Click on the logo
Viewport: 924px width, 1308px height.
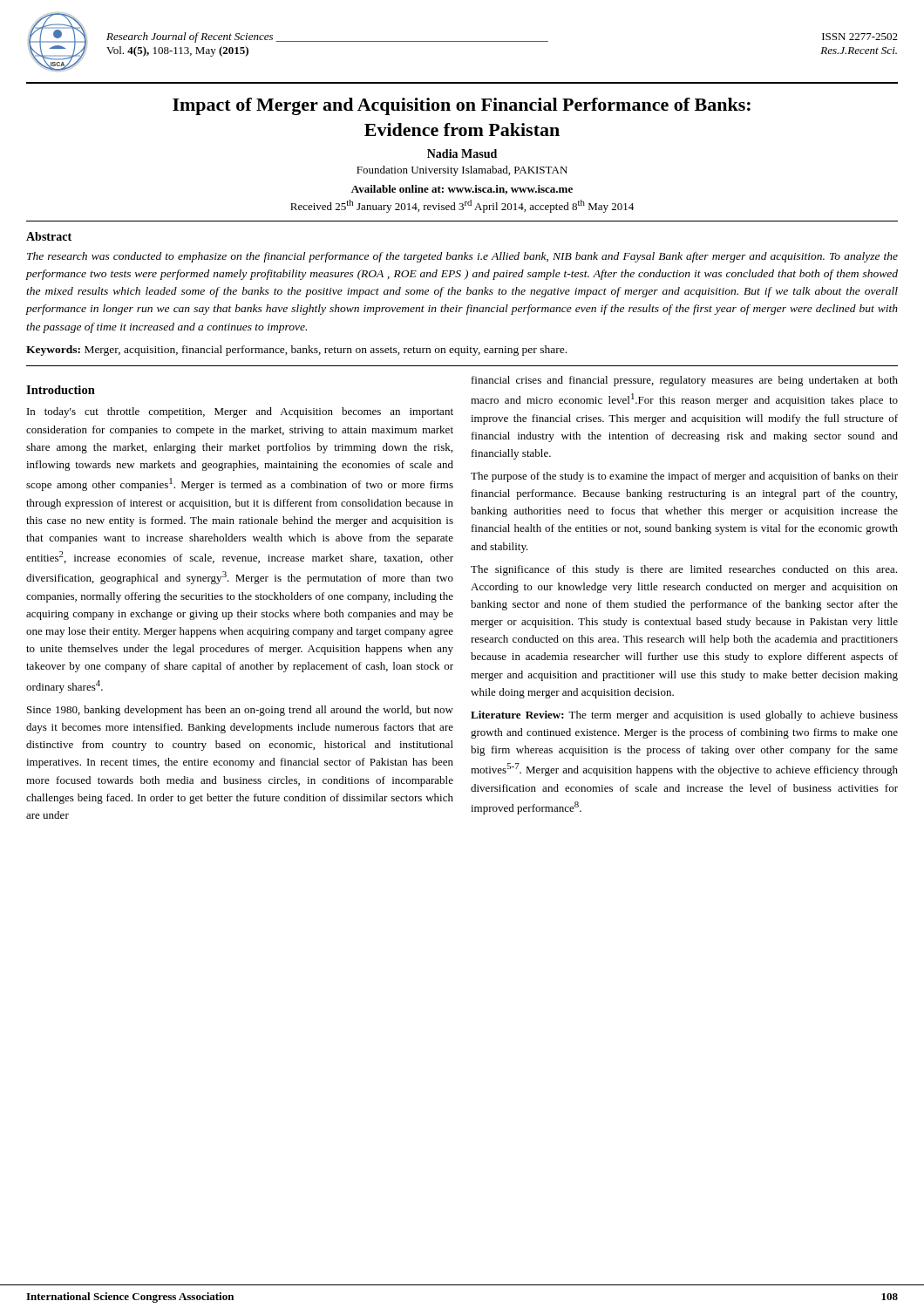click(x=61, y=44)
